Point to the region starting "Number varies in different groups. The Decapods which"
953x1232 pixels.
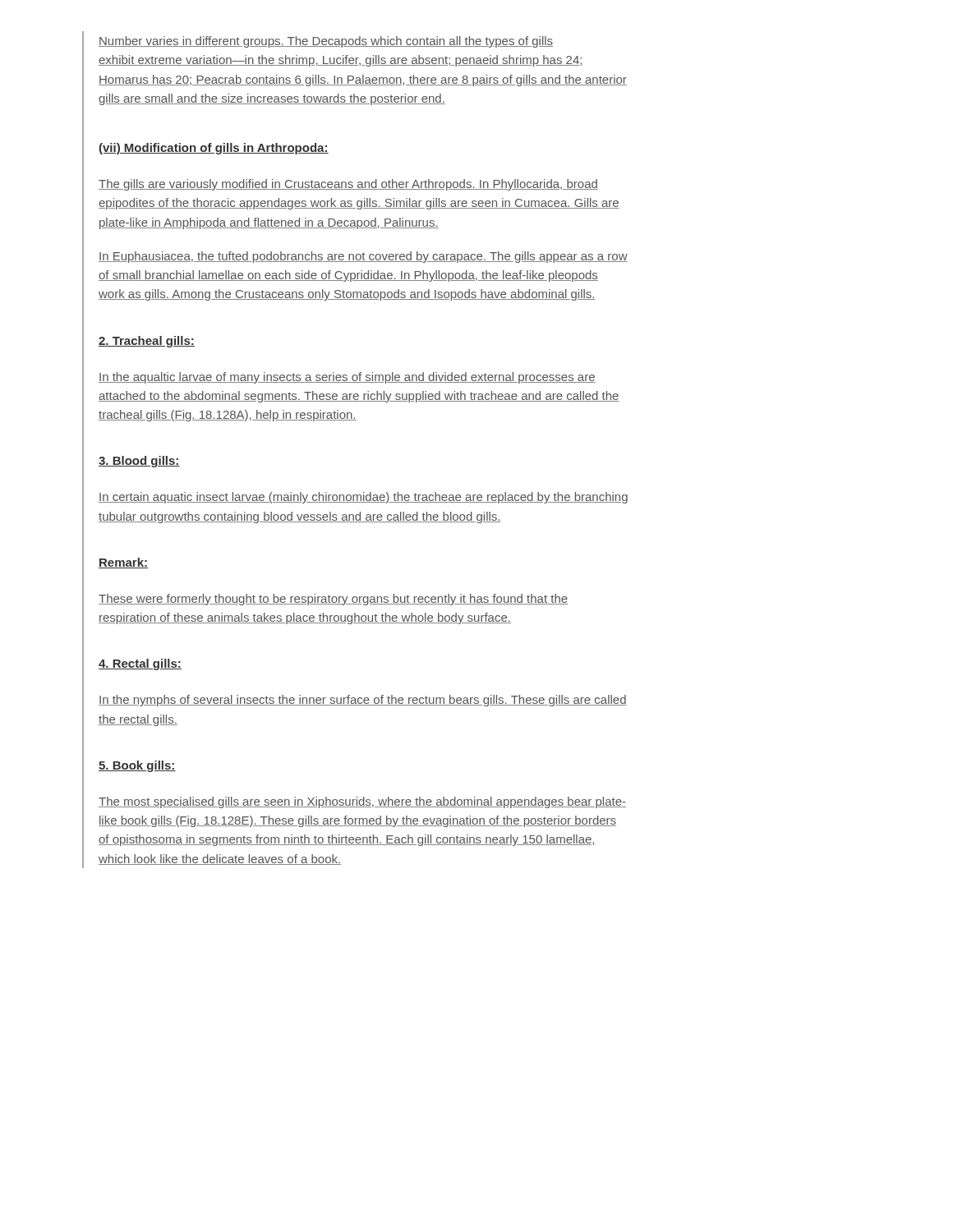click(x=363, y=69)
